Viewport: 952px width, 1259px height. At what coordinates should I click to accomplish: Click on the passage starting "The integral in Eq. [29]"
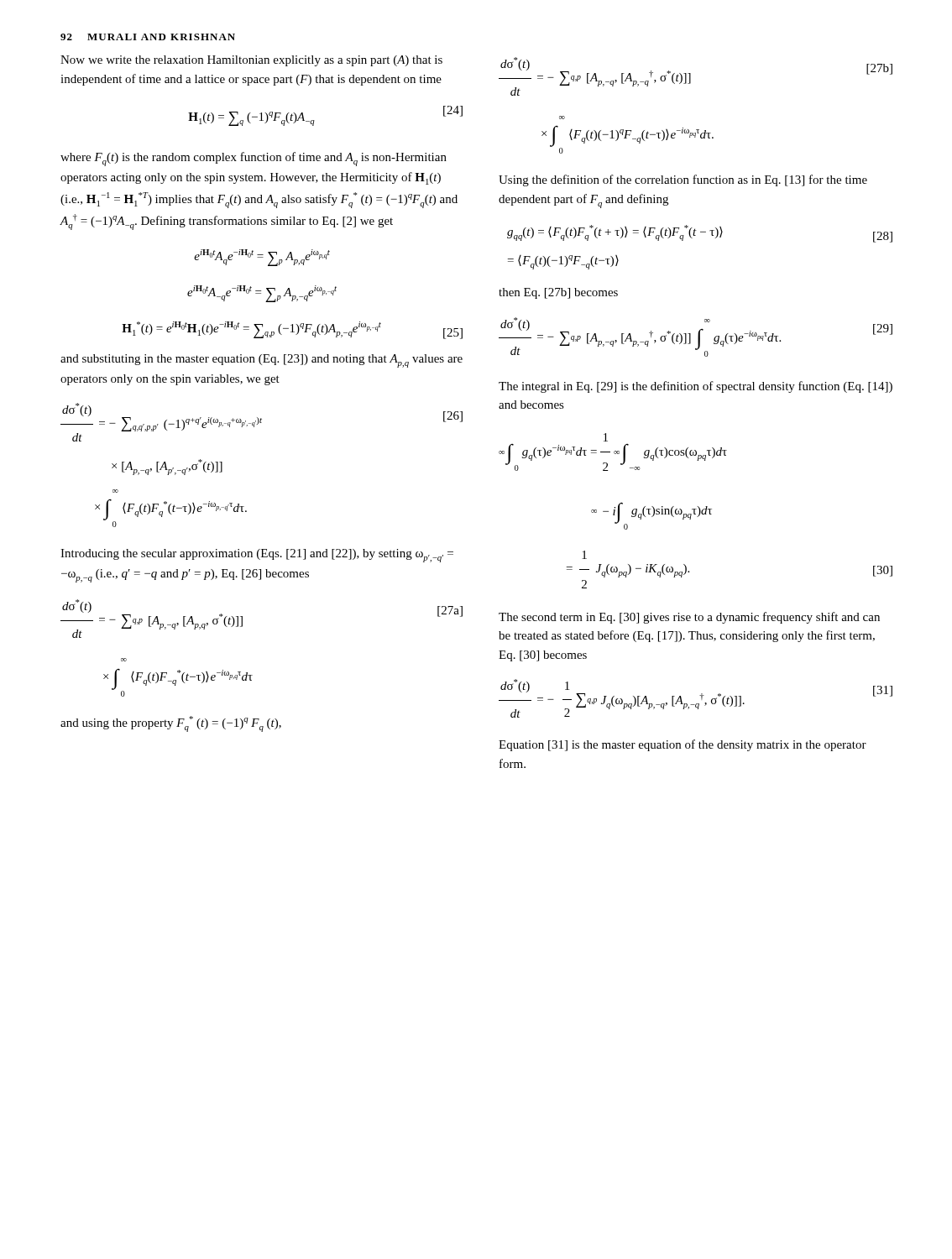tap(696, 395)
